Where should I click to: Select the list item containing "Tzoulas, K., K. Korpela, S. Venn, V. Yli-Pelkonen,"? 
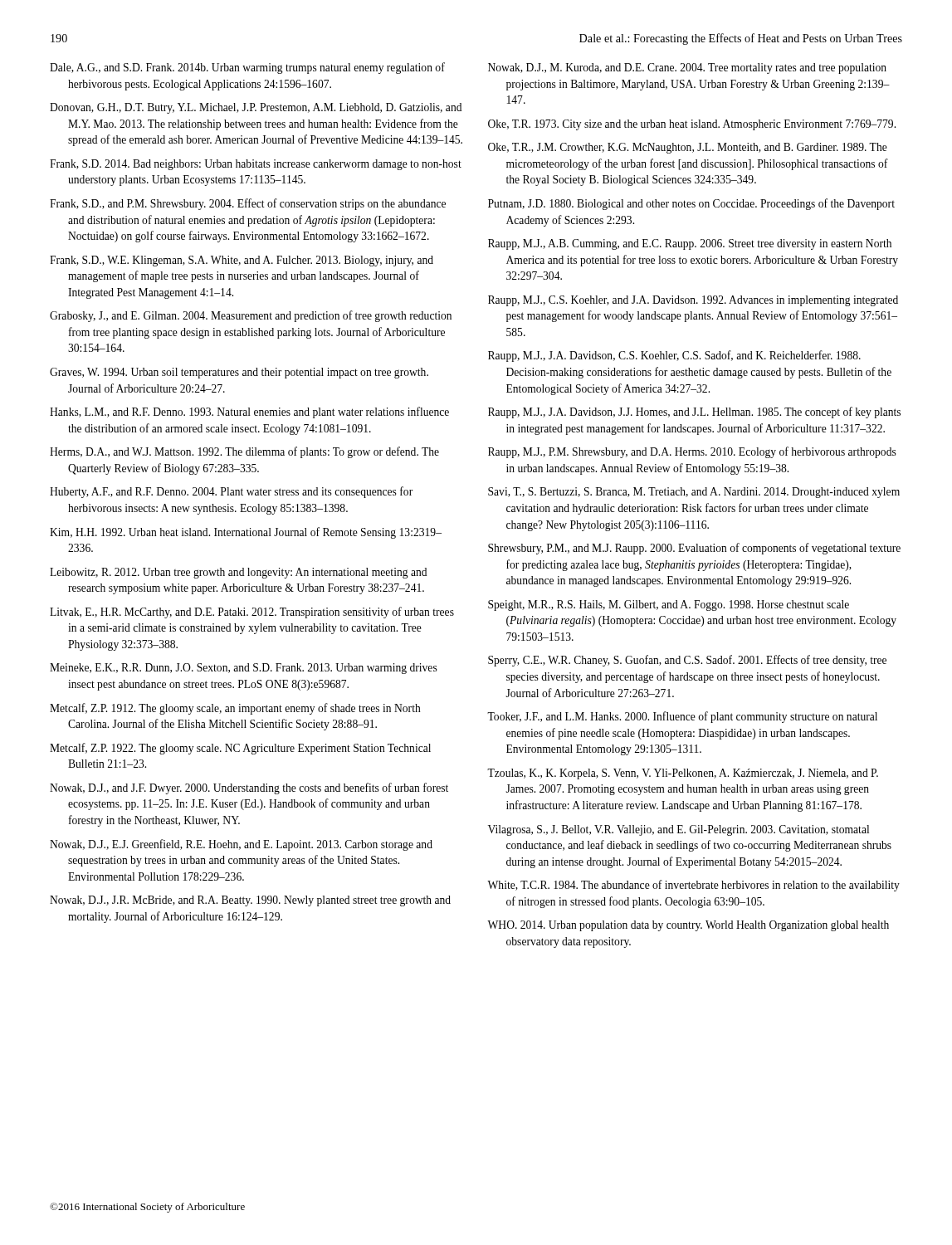click(x=683, y=789)
